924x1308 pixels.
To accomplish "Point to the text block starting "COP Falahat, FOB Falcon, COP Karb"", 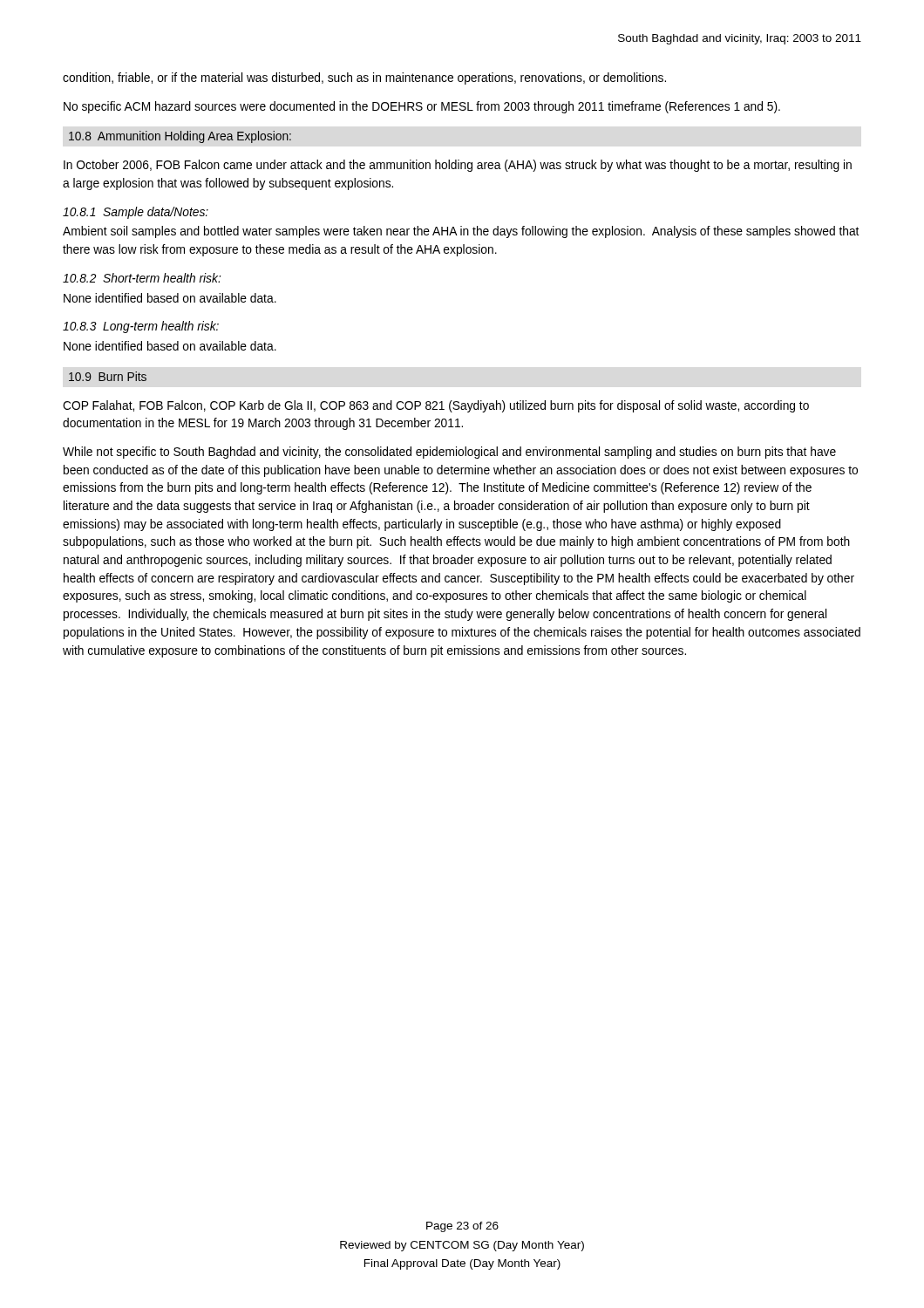I will click(436, 415).
